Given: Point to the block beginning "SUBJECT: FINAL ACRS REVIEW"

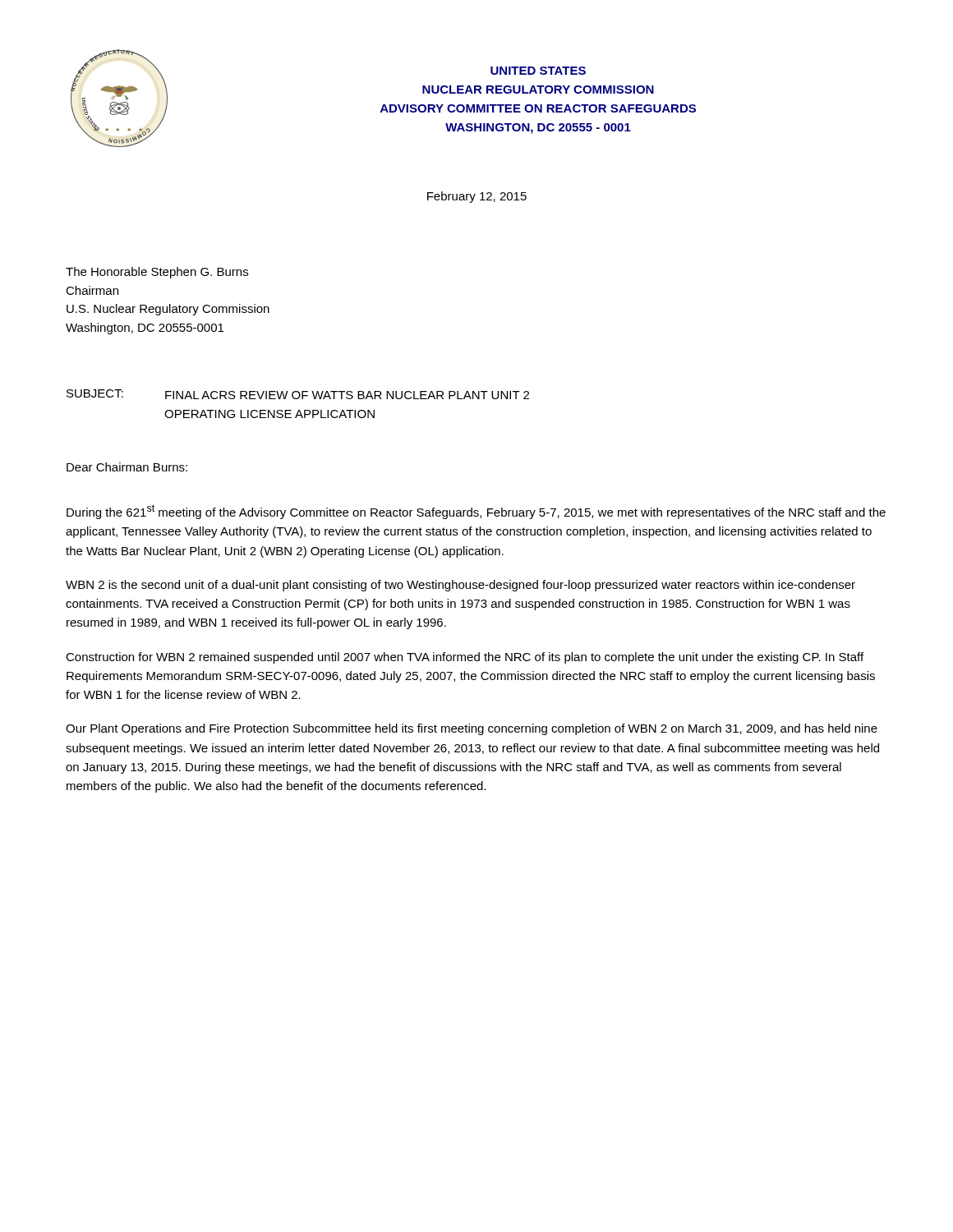Looking at the screenshot, I should (x=298, y=404).
